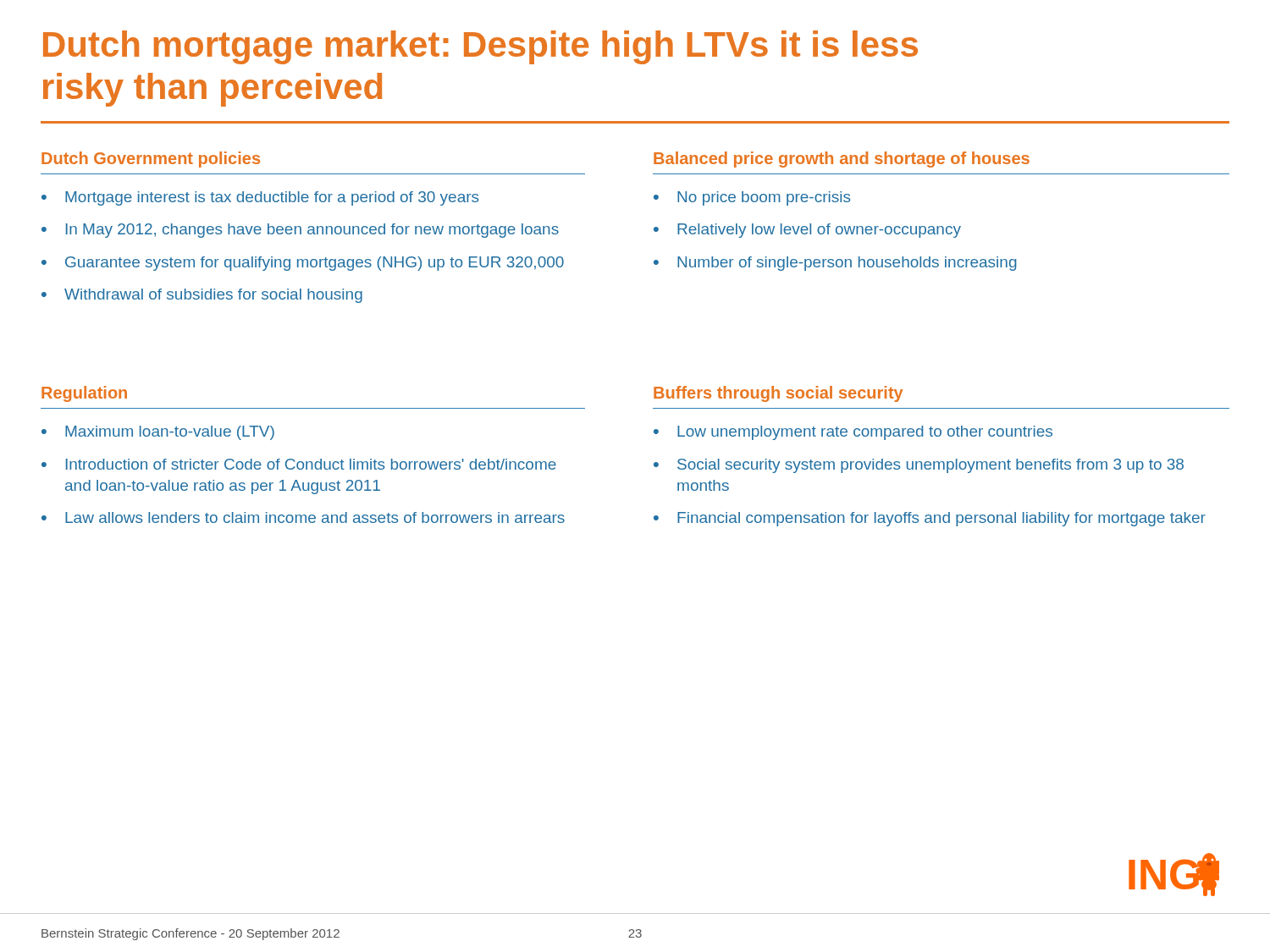Click on the list item that says "• Withdrawal of subsidies for"
Image resolution: width=1270 pixels, height=952 pixels.
point(202,295)
